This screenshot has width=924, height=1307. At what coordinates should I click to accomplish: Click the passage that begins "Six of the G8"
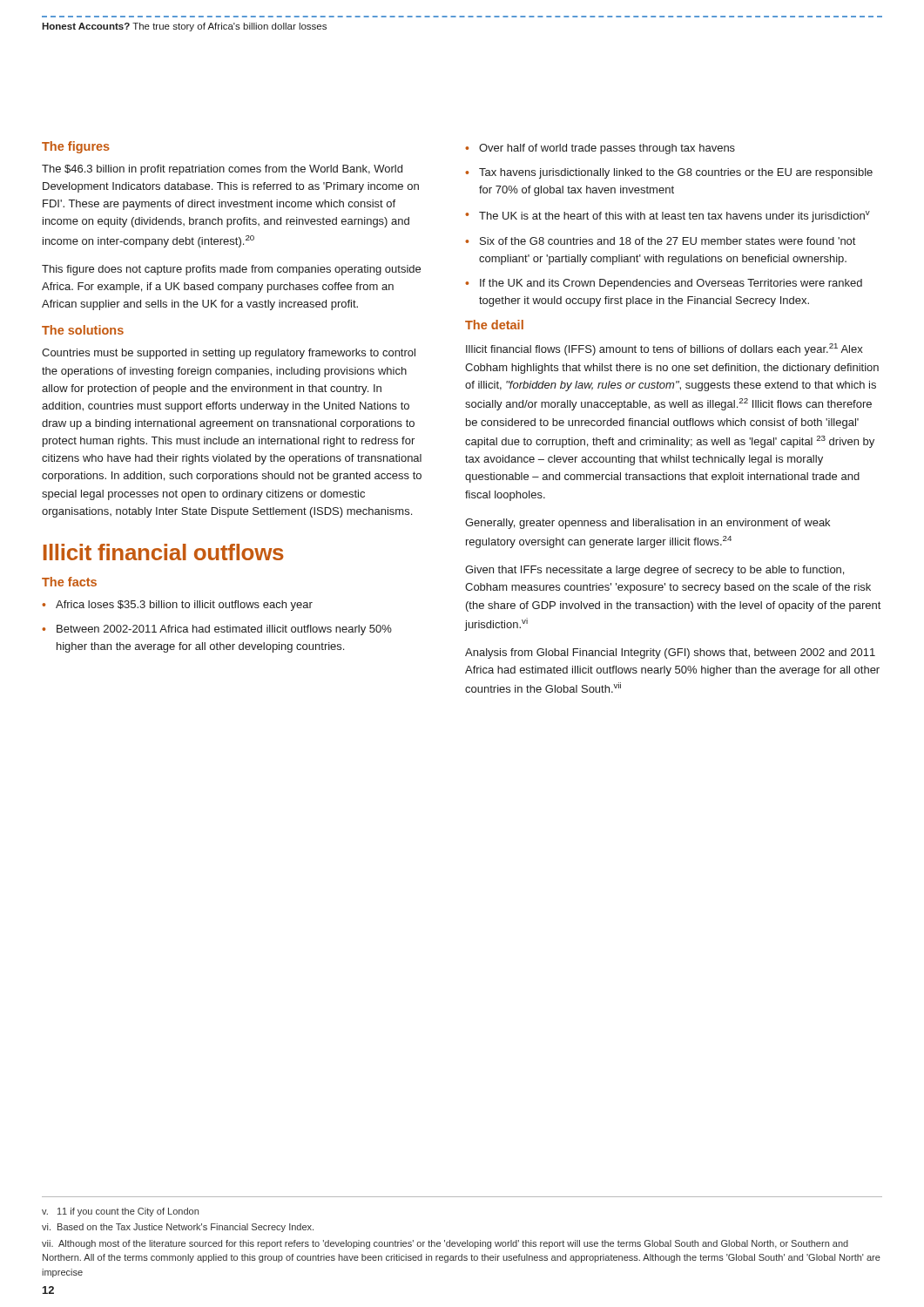pyautogui.click(x=667, y=250)
